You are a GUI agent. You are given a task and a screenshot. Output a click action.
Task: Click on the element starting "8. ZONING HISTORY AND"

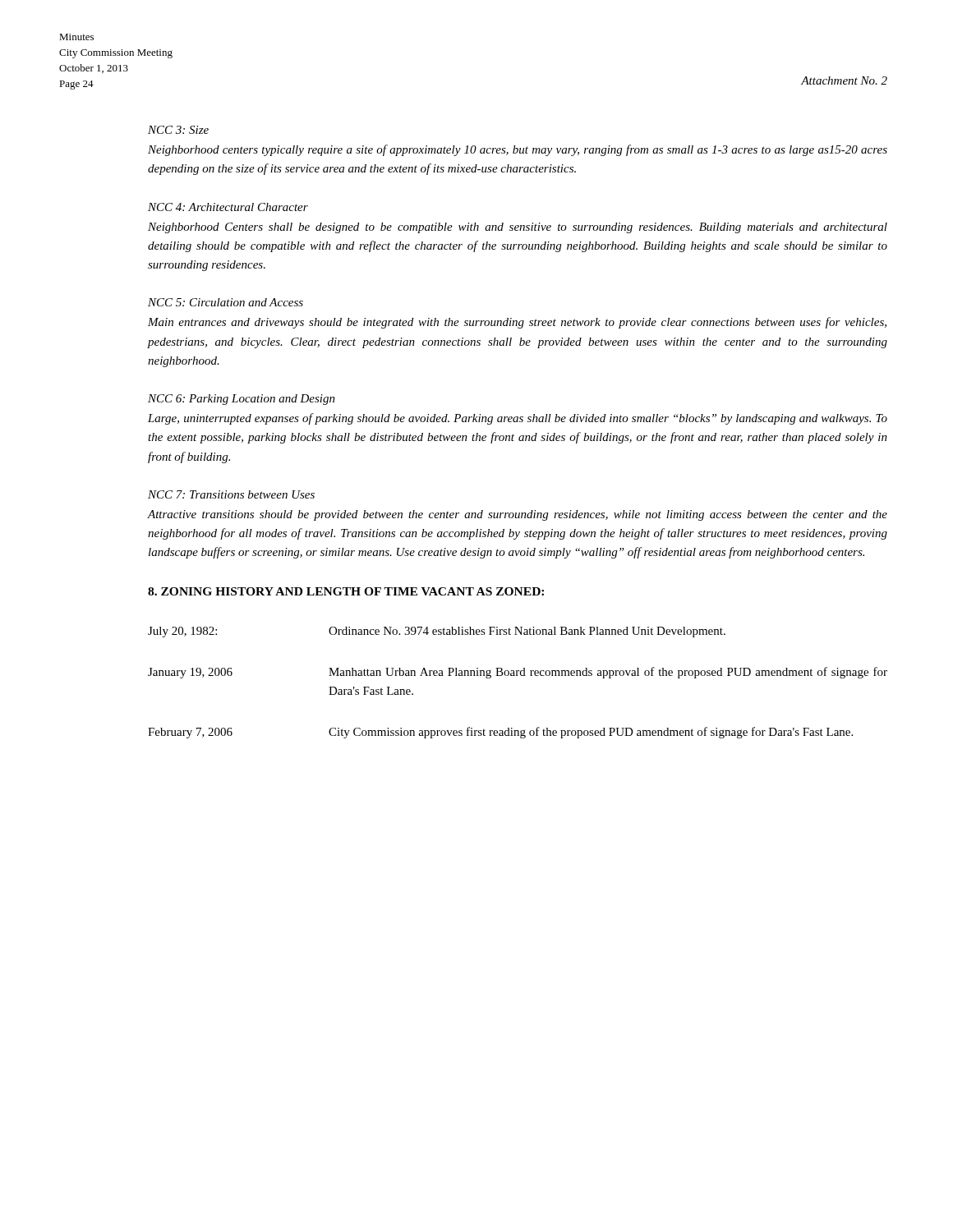[347, 591]
